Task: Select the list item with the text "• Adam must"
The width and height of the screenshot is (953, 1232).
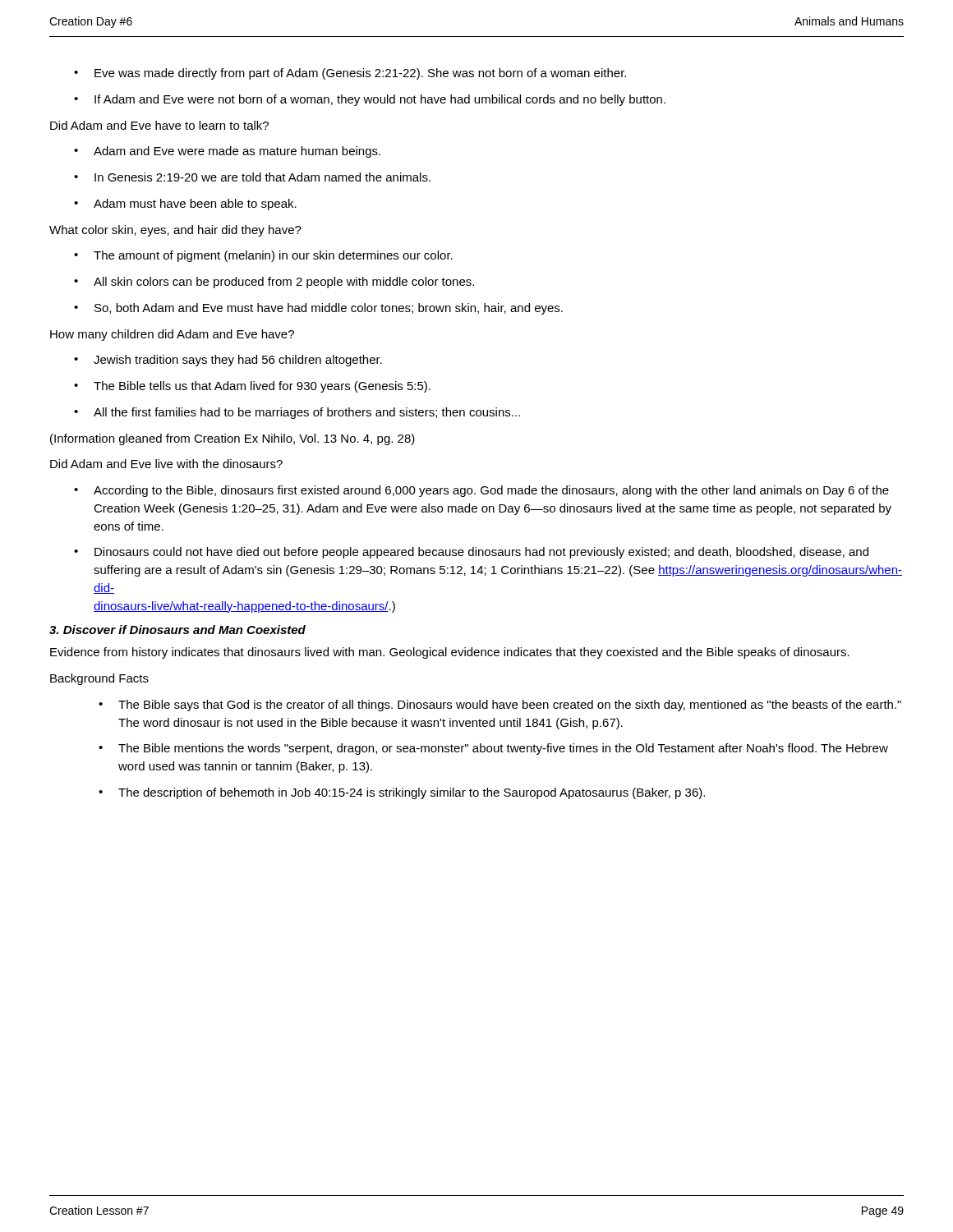Action: click(x=185, y=205)
